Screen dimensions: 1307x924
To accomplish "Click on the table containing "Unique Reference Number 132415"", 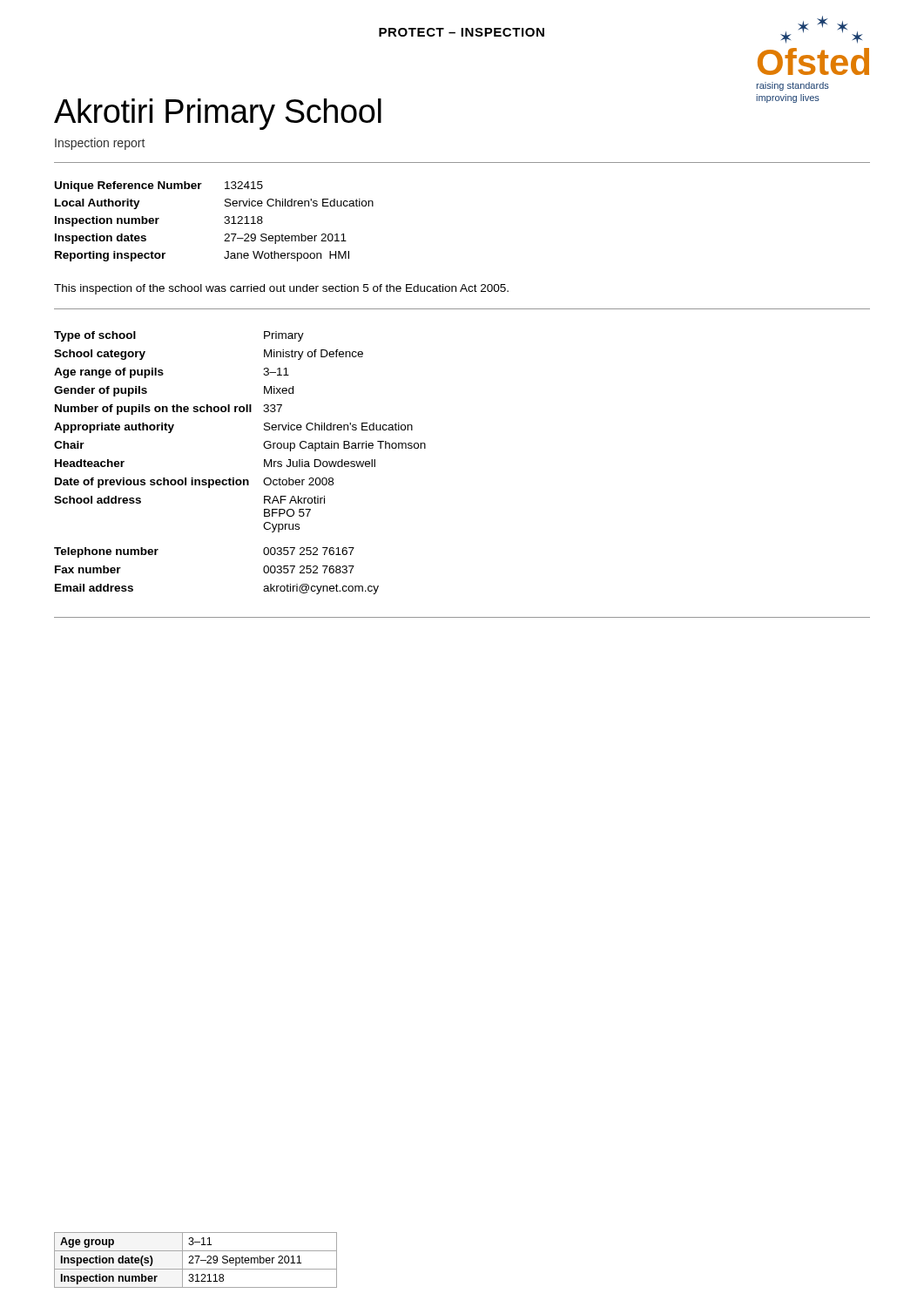I will [462, 222].
